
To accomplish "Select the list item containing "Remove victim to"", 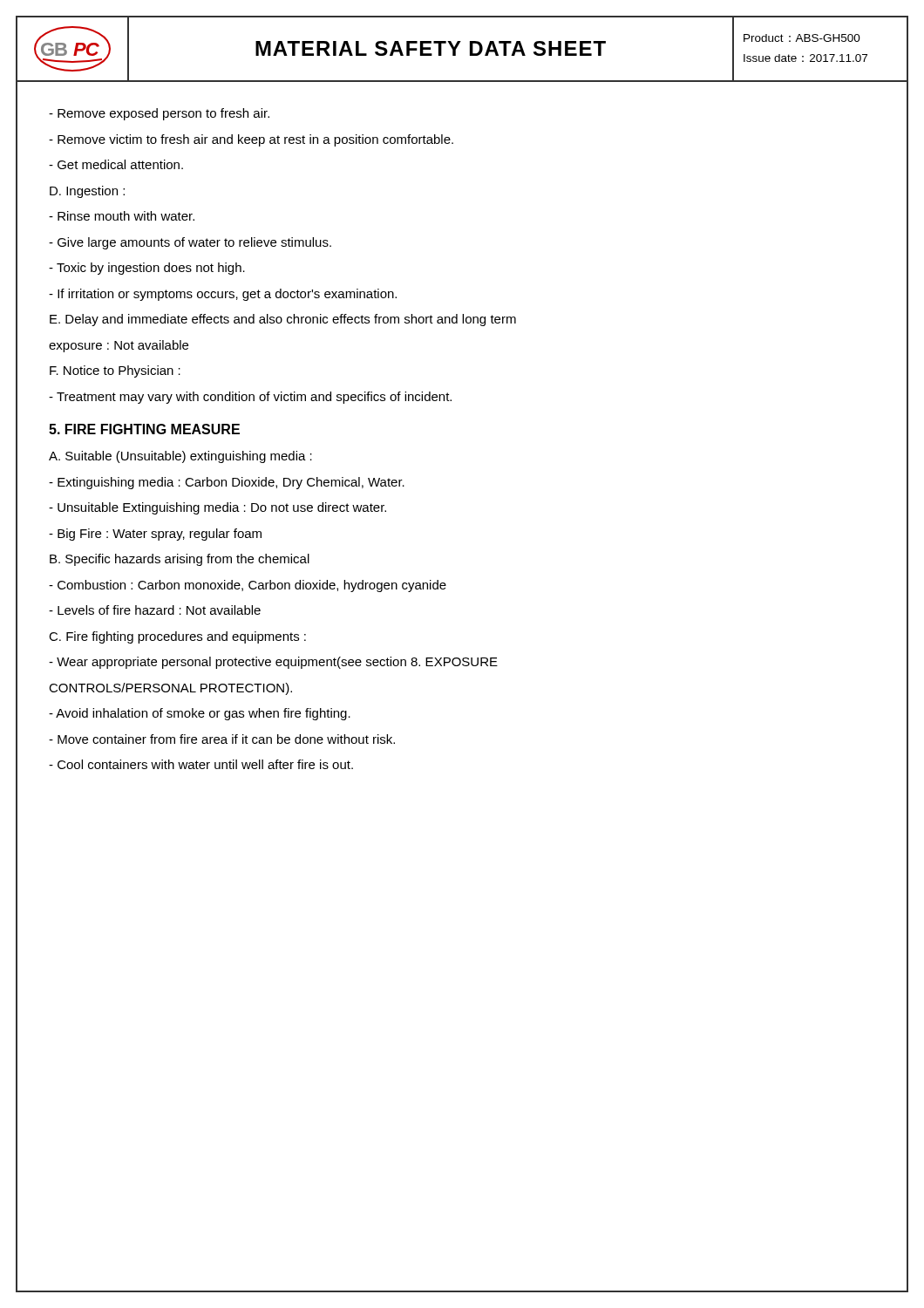I will [252, 139].
